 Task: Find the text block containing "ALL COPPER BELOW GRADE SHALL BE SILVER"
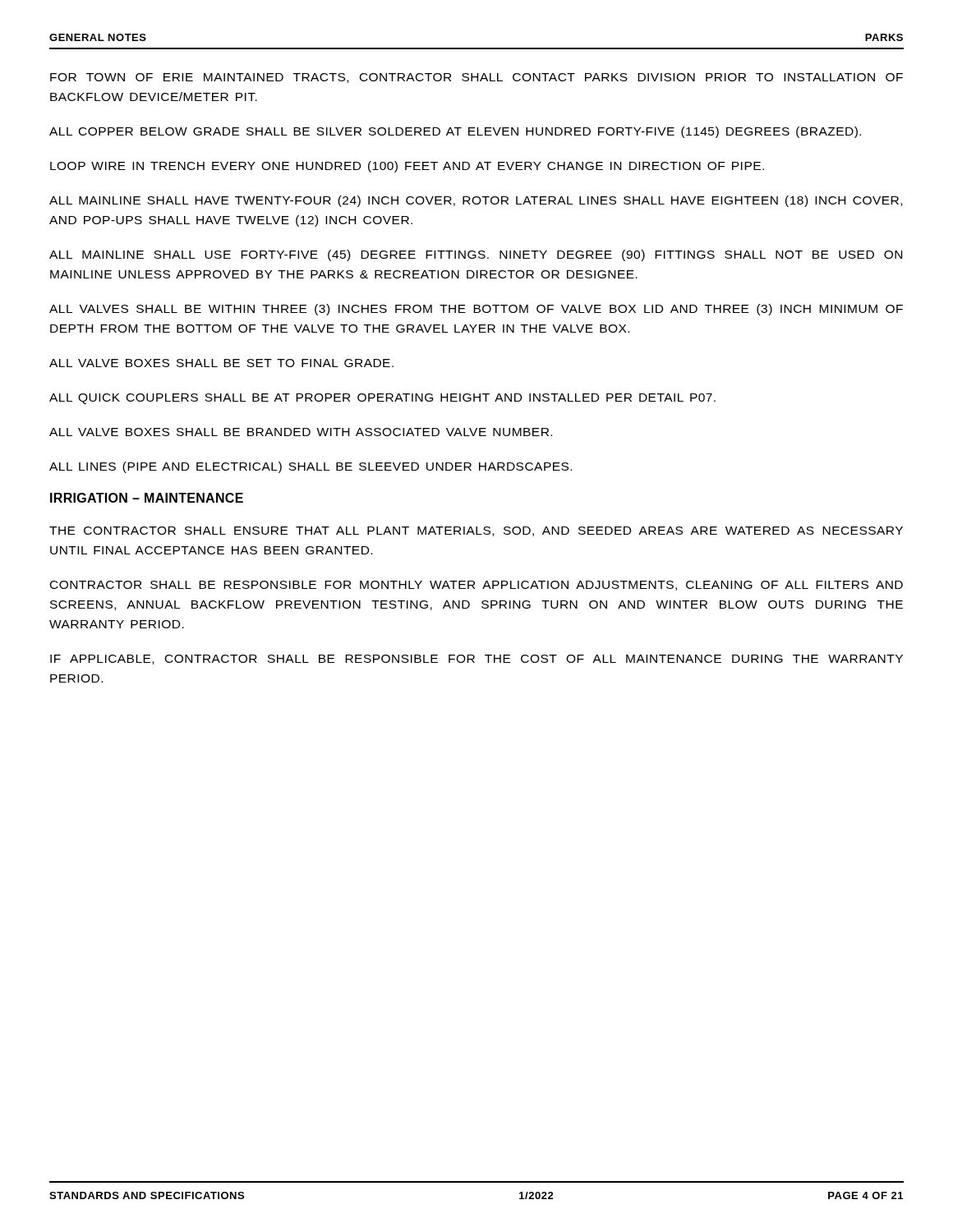tap(456, 131)
